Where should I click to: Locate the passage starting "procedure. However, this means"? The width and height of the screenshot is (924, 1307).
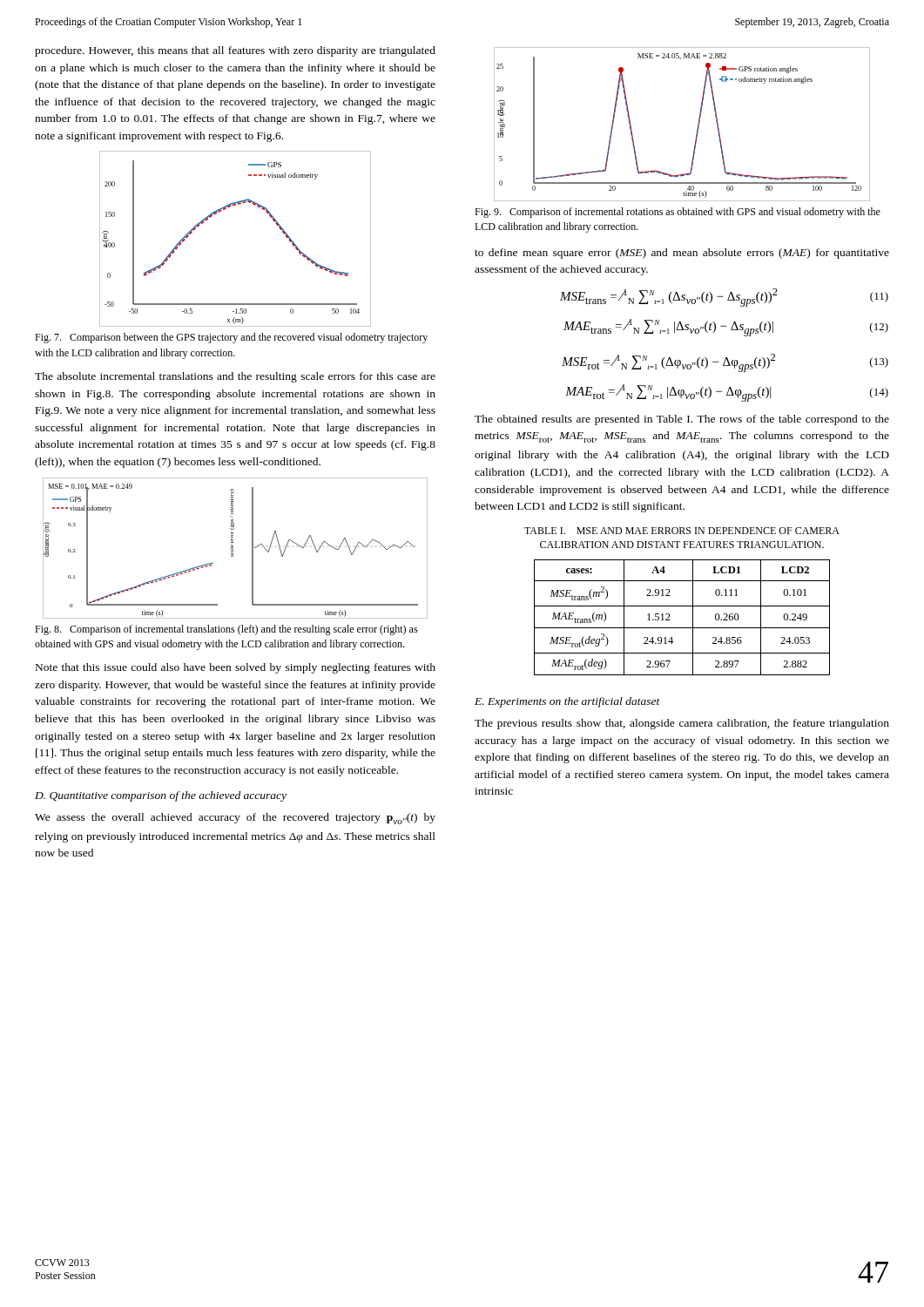pos(235,93)
